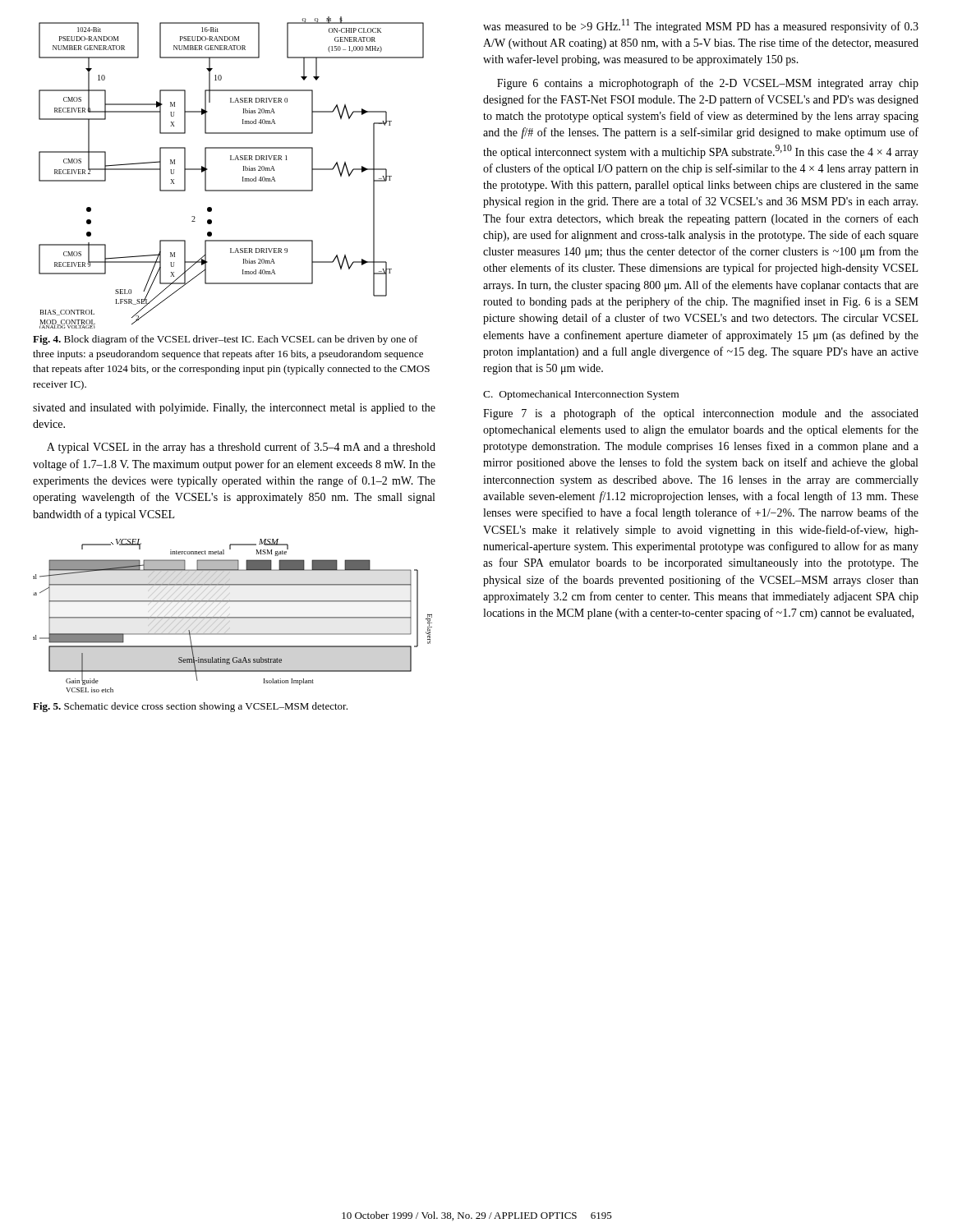Locate the region starting "Fig. 5. Schematic device cross section"
The height and width of the screenshot is (1232, 953).
pyautogui.click(x=191, y=706)
